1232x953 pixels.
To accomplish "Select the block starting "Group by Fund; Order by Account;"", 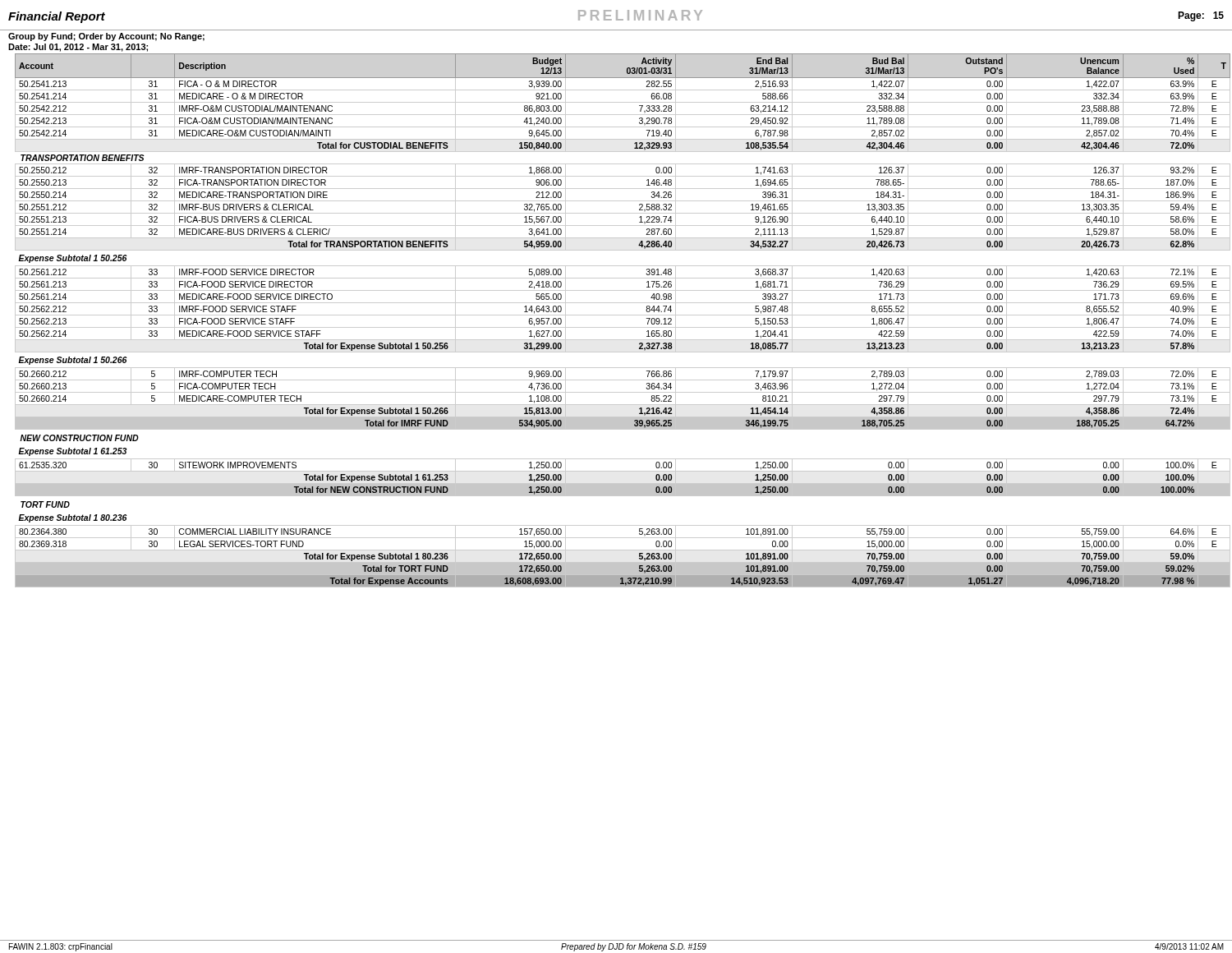I will coord(107,36).
